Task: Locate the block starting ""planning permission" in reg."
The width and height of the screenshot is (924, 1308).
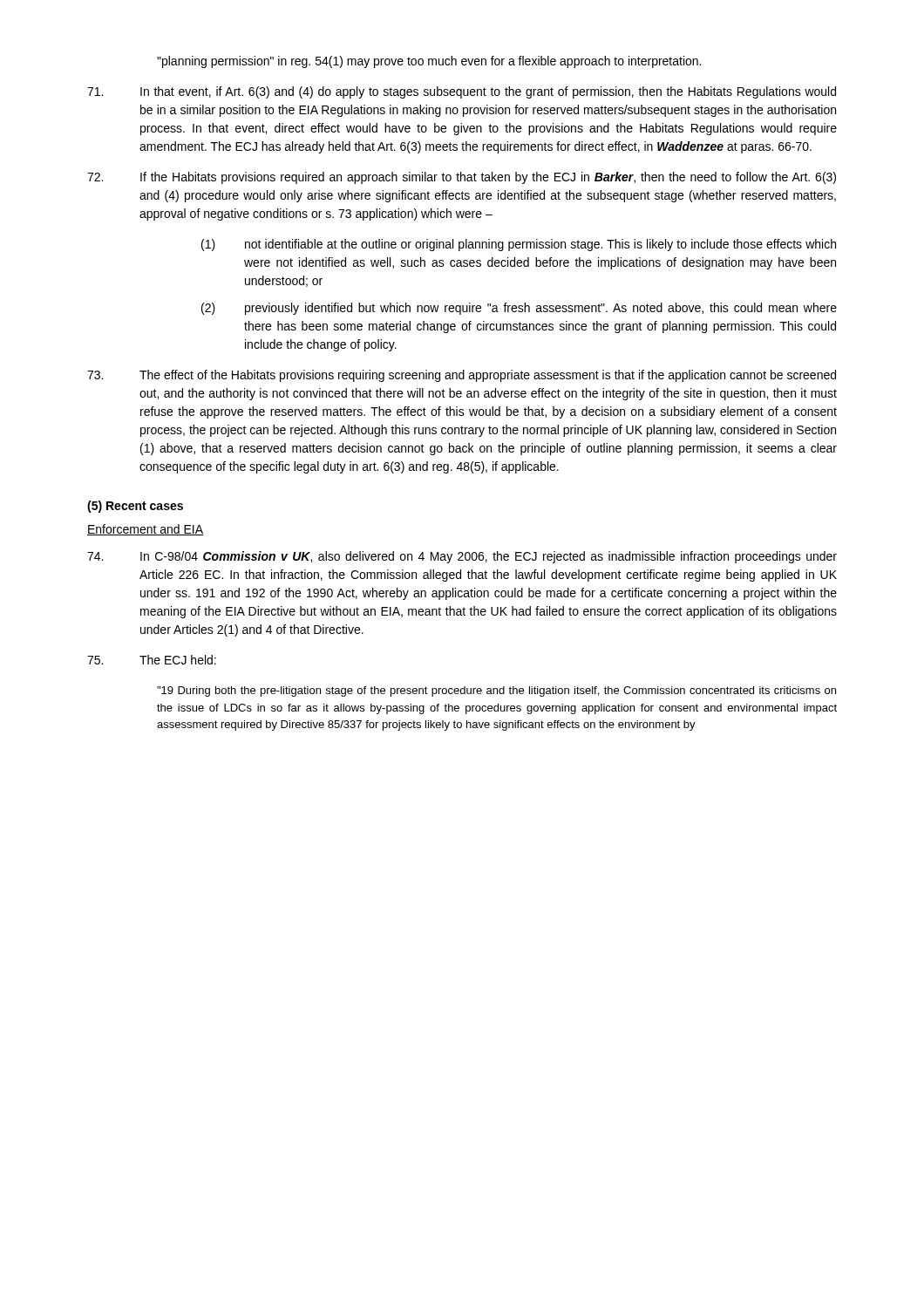Action: (x=497, y=61)
